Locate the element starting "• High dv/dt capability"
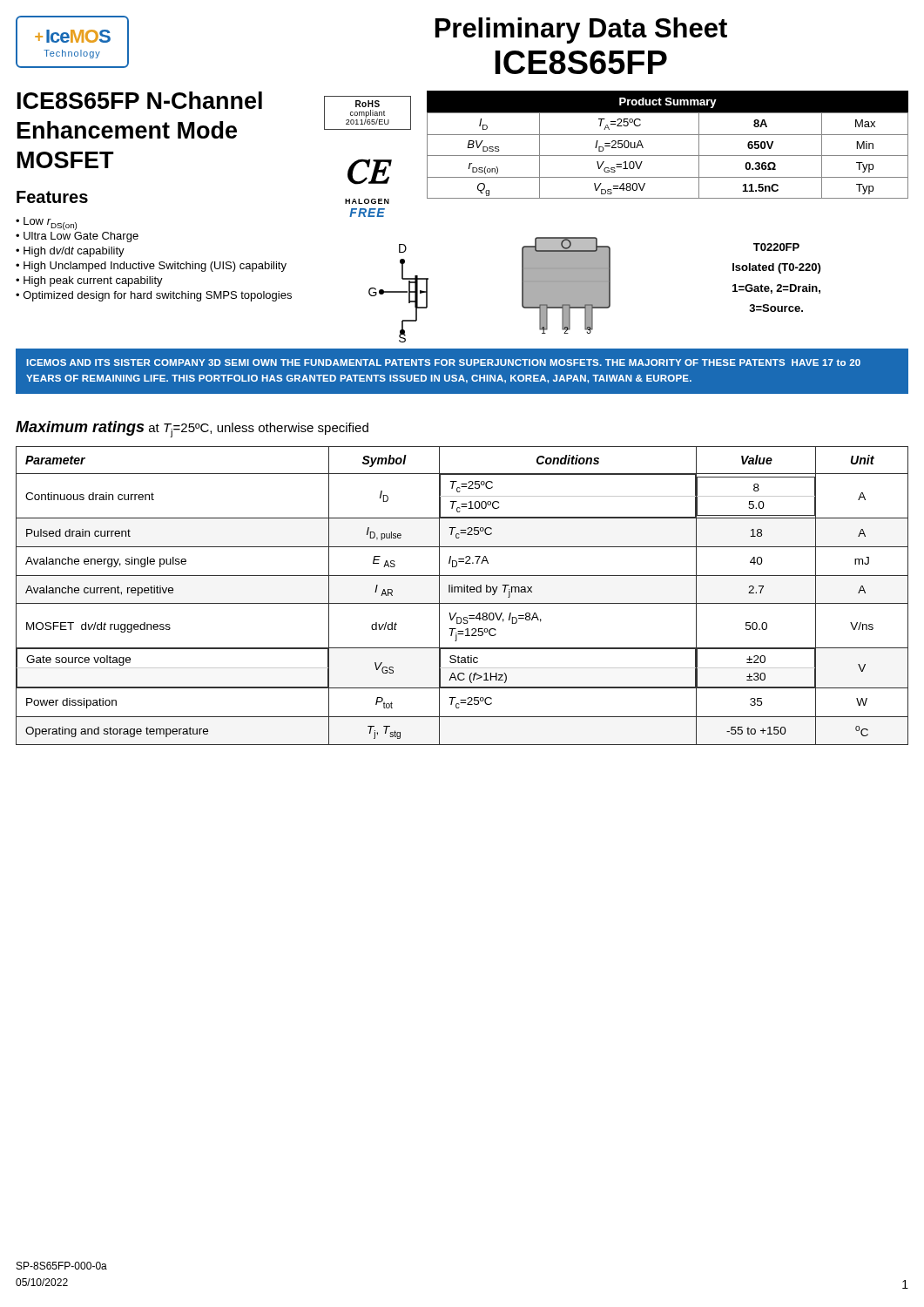Image resolution: width=924 pixels, height=1307 pixels. pos(164,251)
